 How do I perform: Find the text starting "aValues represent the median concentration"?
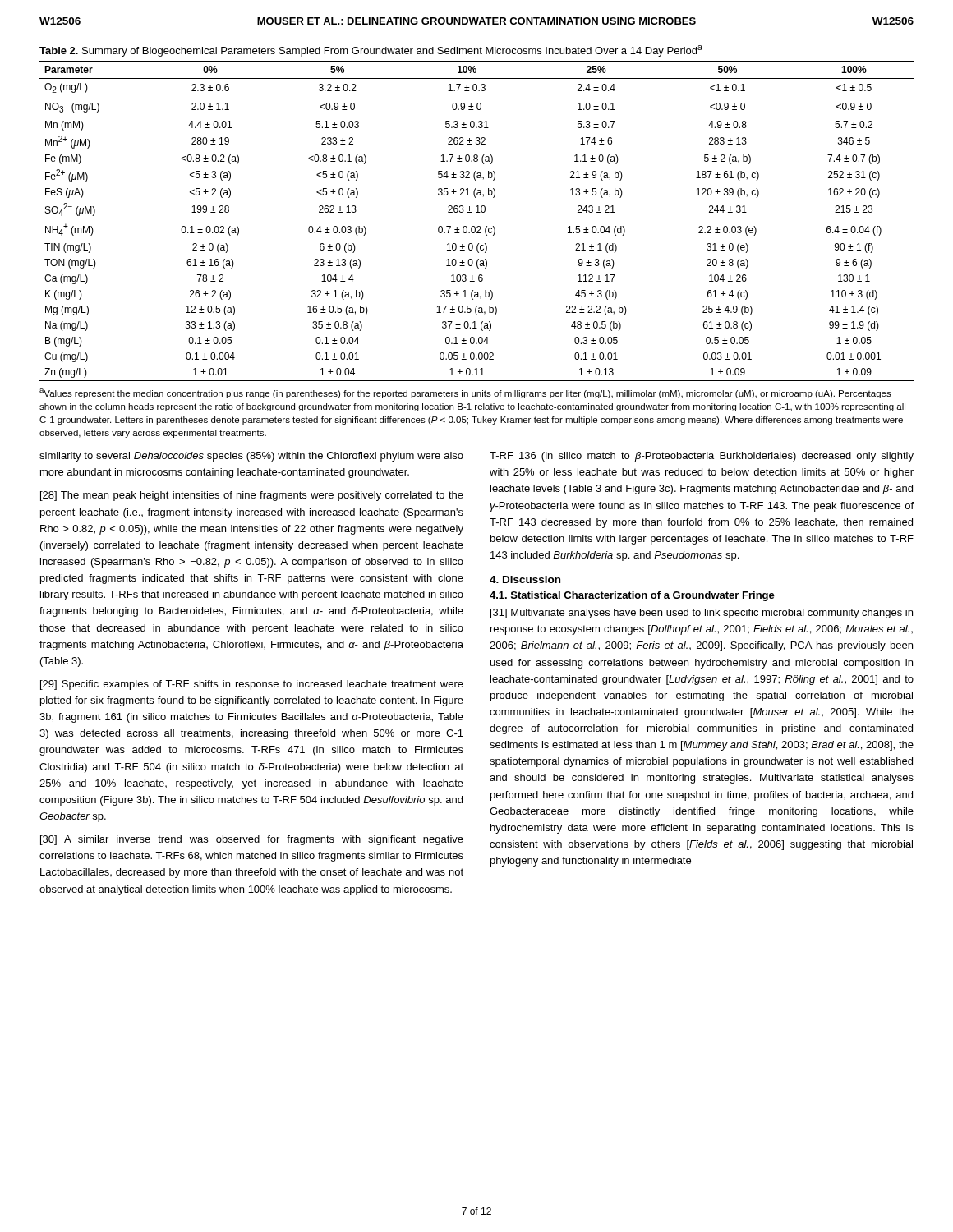pyautogui.click(x=473, y=411)
